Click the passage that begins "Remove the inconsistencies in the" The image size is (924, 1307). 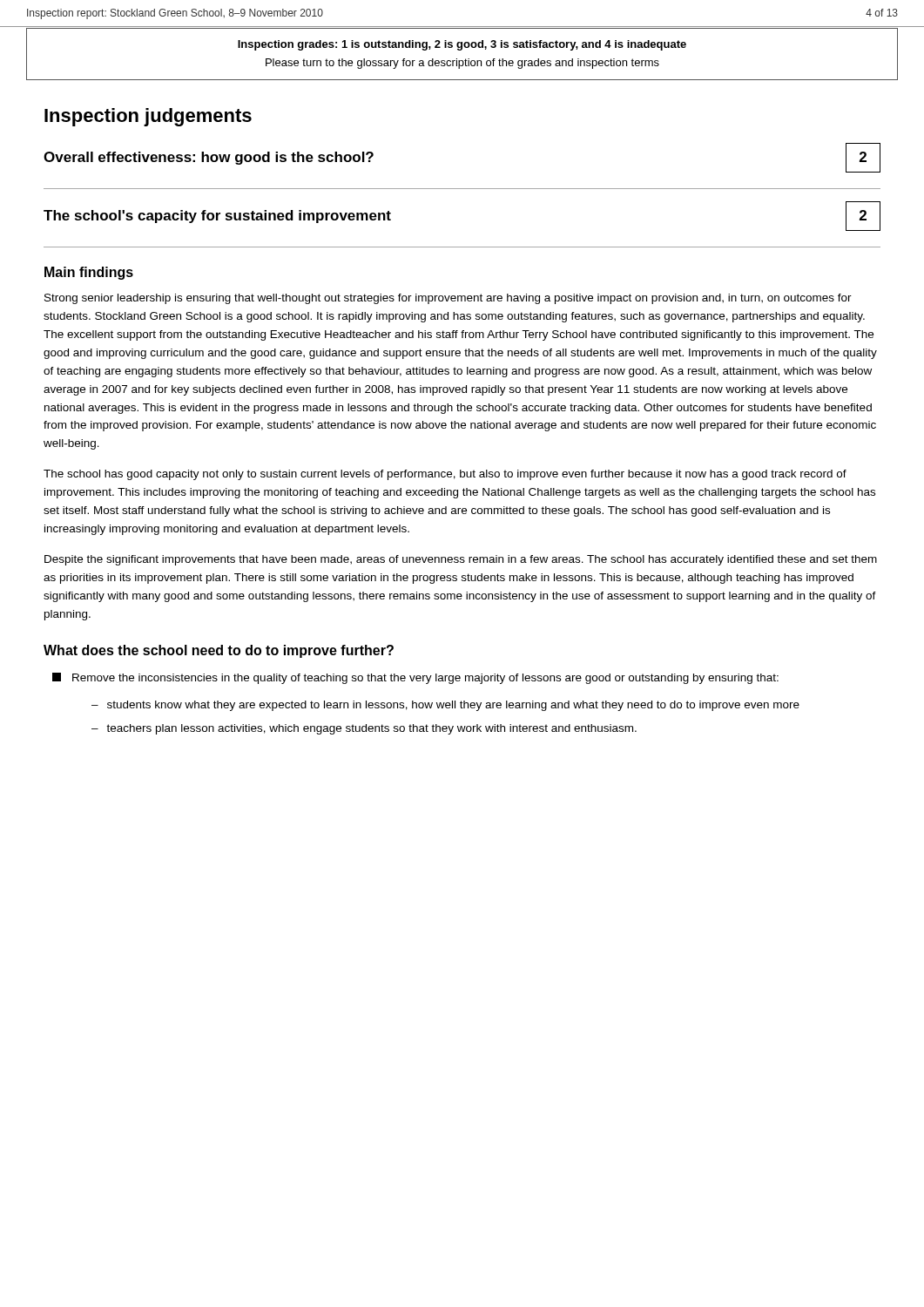pyautogui.click(x=466, y=678)
